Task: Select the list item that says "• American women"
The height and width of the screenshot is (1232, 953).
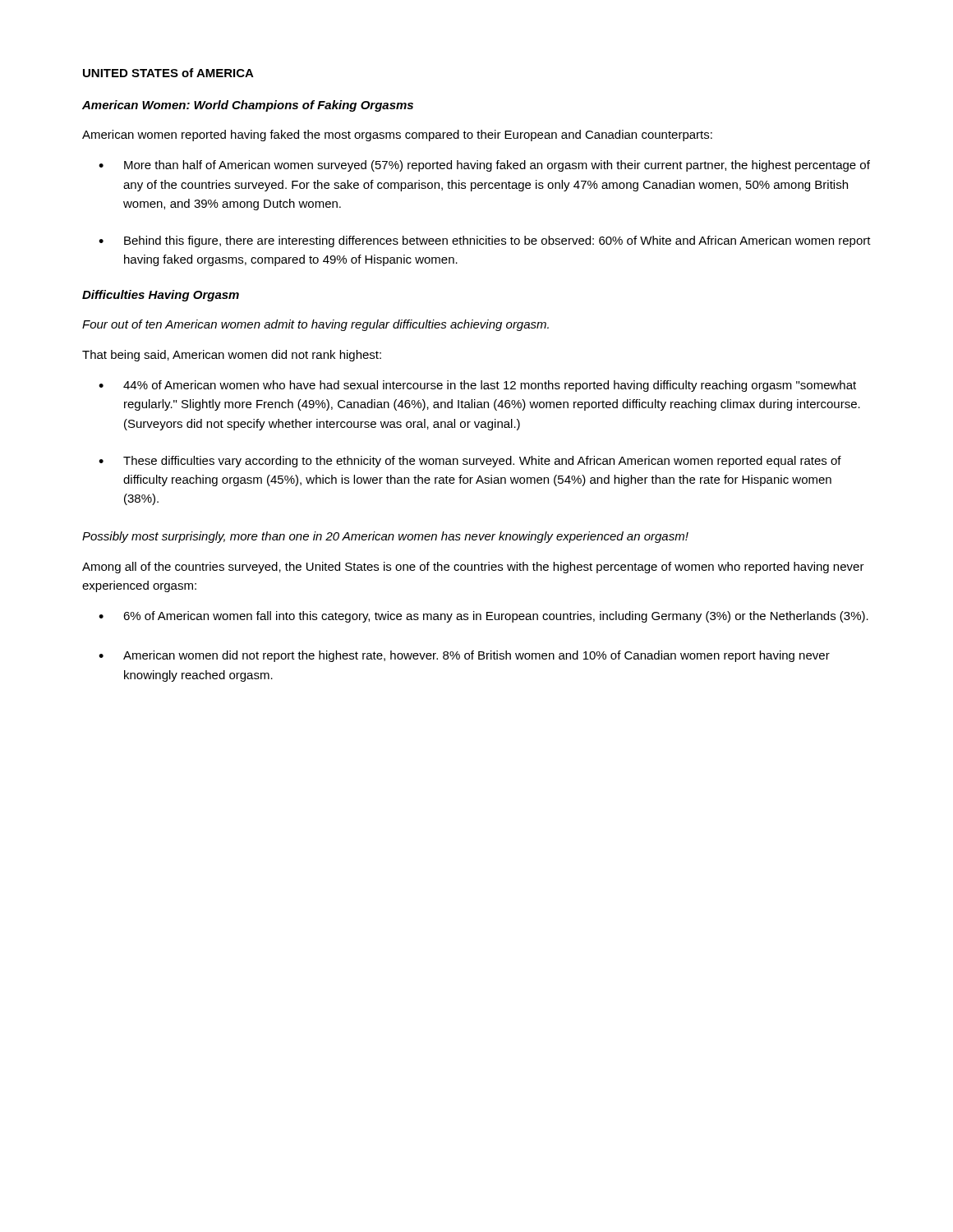Action: click(485, 665)
